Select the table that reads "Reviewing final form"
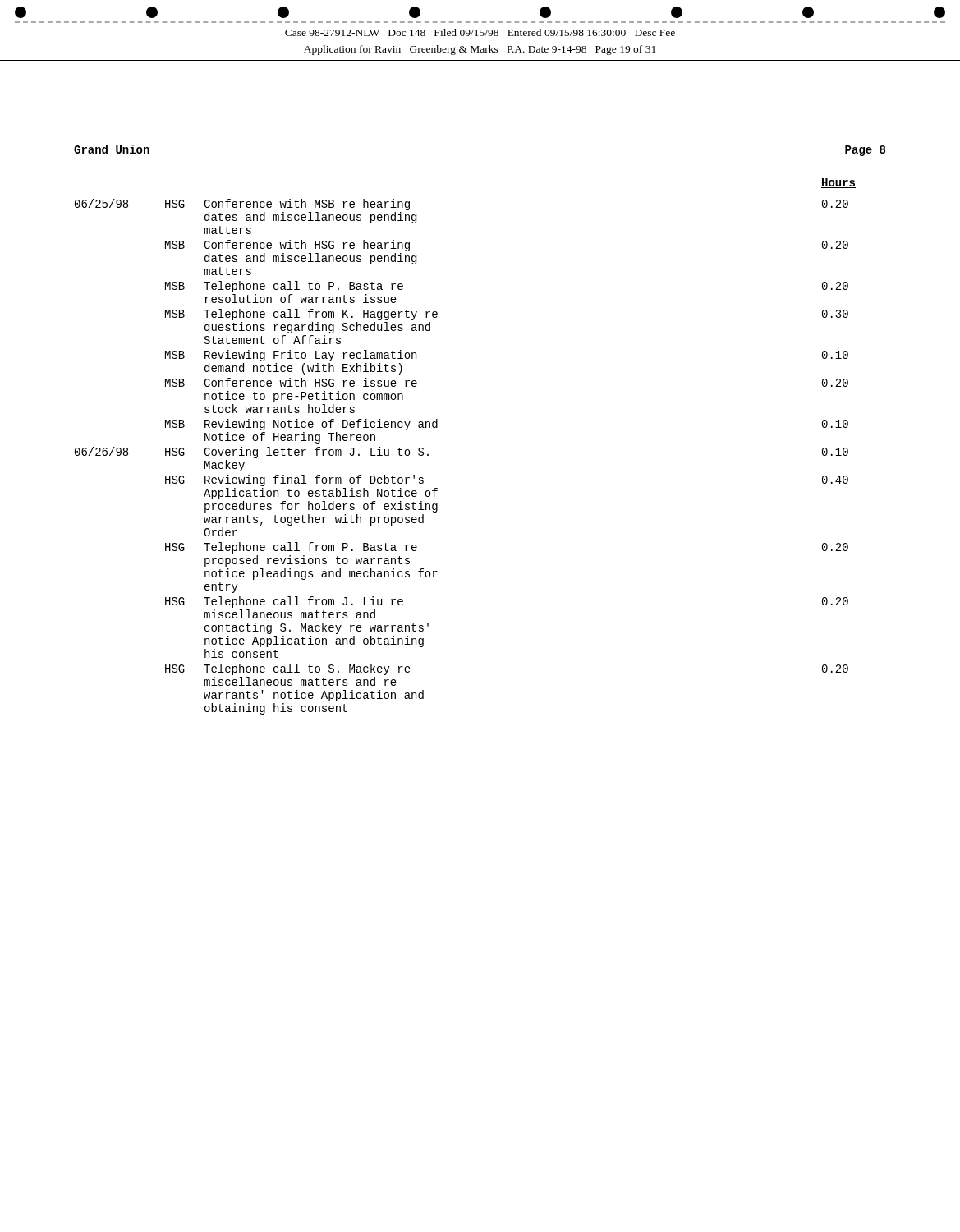The height and width of the screenshot is (1232, 960). (x=480, y=446)
